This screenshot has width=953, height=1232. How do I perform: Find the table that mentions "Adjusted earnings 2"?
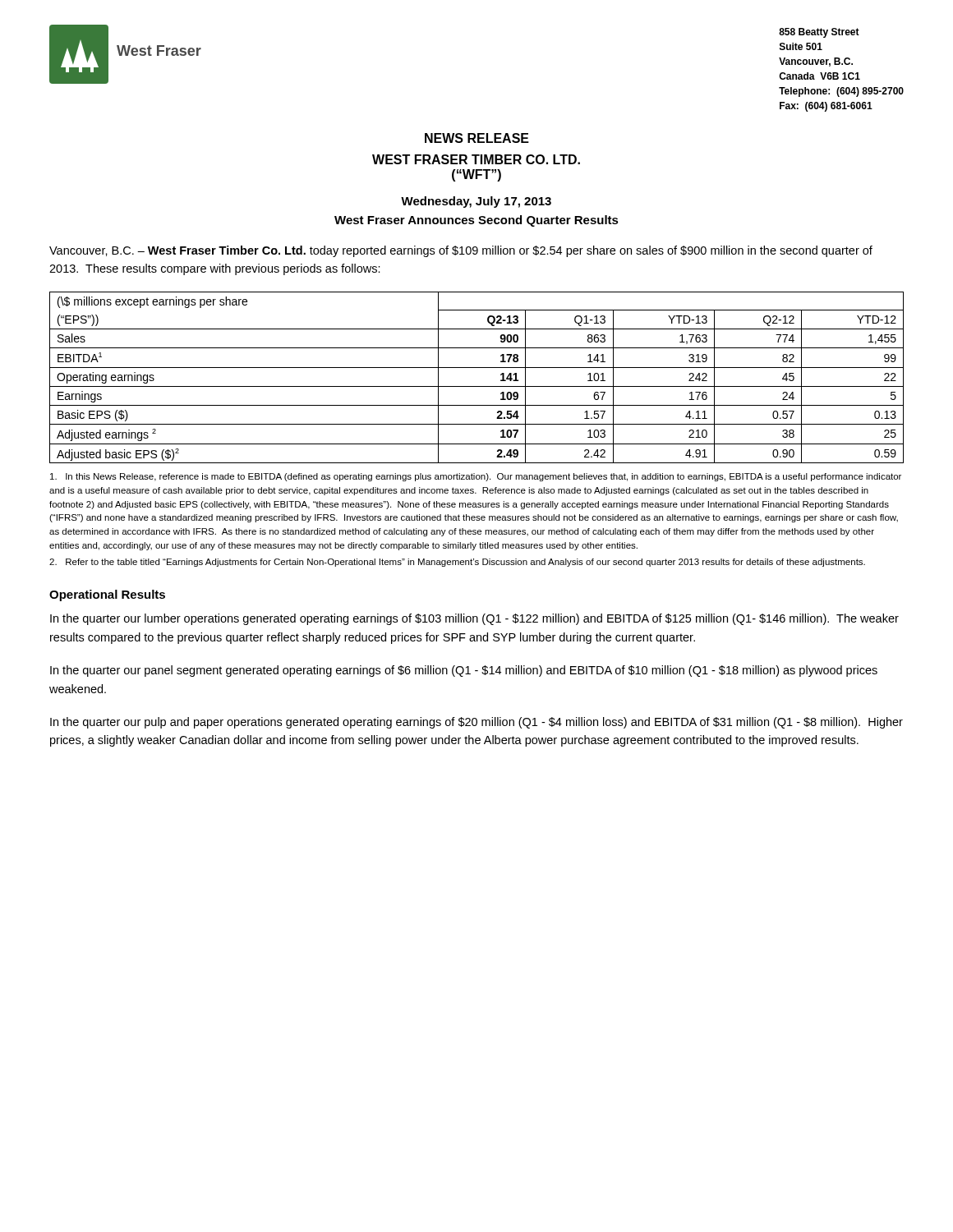coord(476,378)
